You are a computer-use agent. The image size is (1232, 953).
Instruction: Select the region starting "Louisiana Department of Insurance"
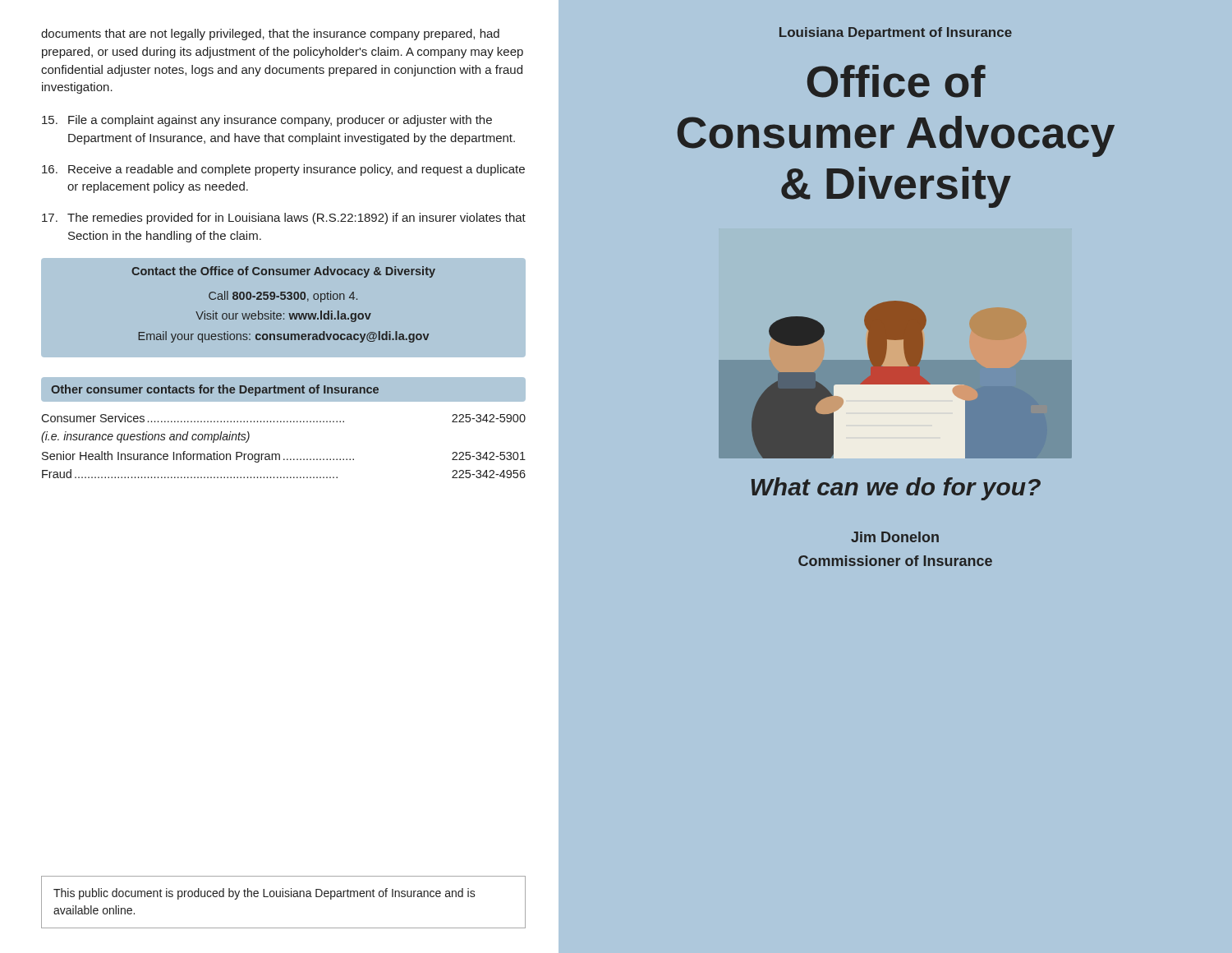click(x=895, y=32)
